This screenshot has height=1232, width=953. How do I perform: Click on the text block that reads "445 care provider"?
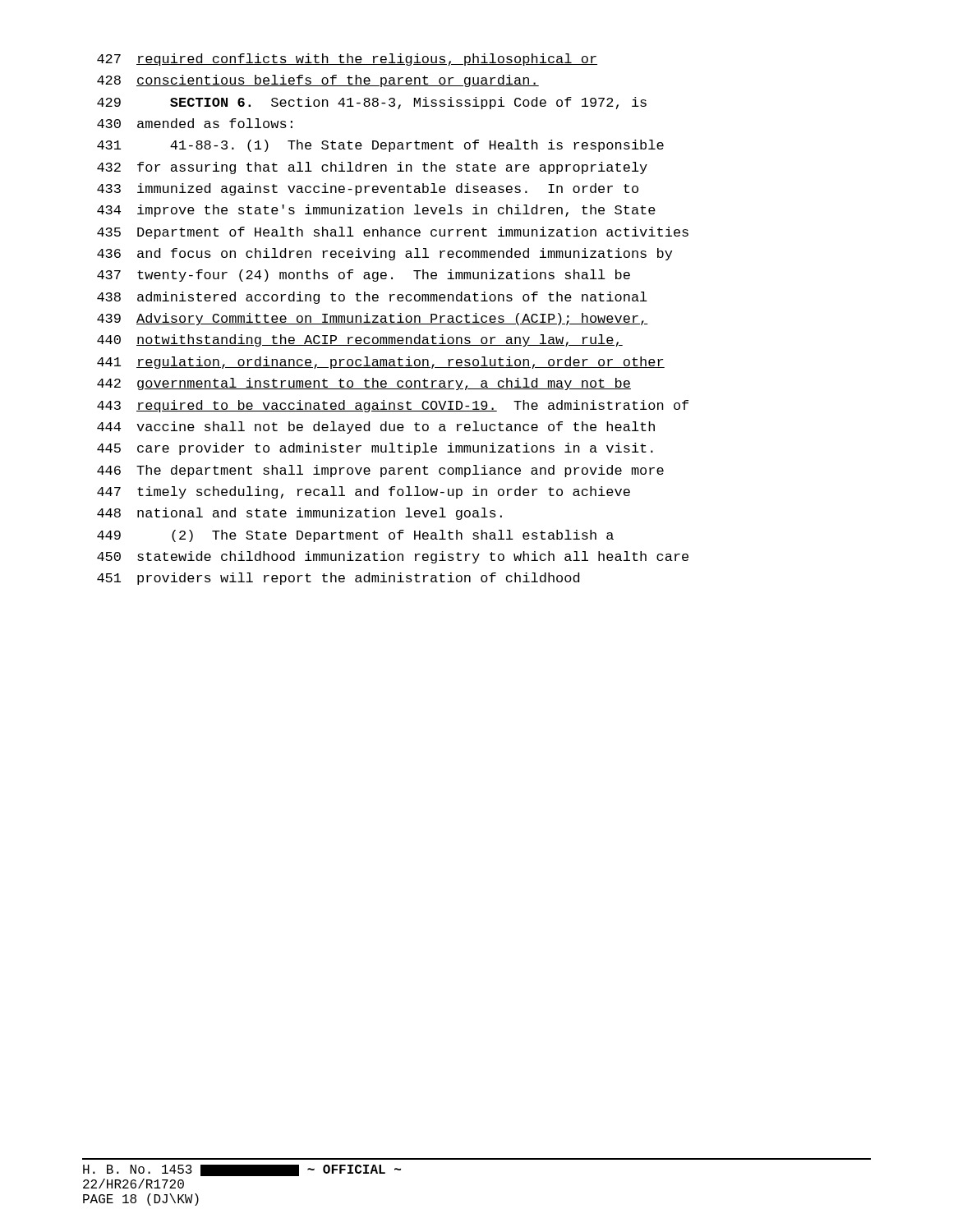coord(369,450)
